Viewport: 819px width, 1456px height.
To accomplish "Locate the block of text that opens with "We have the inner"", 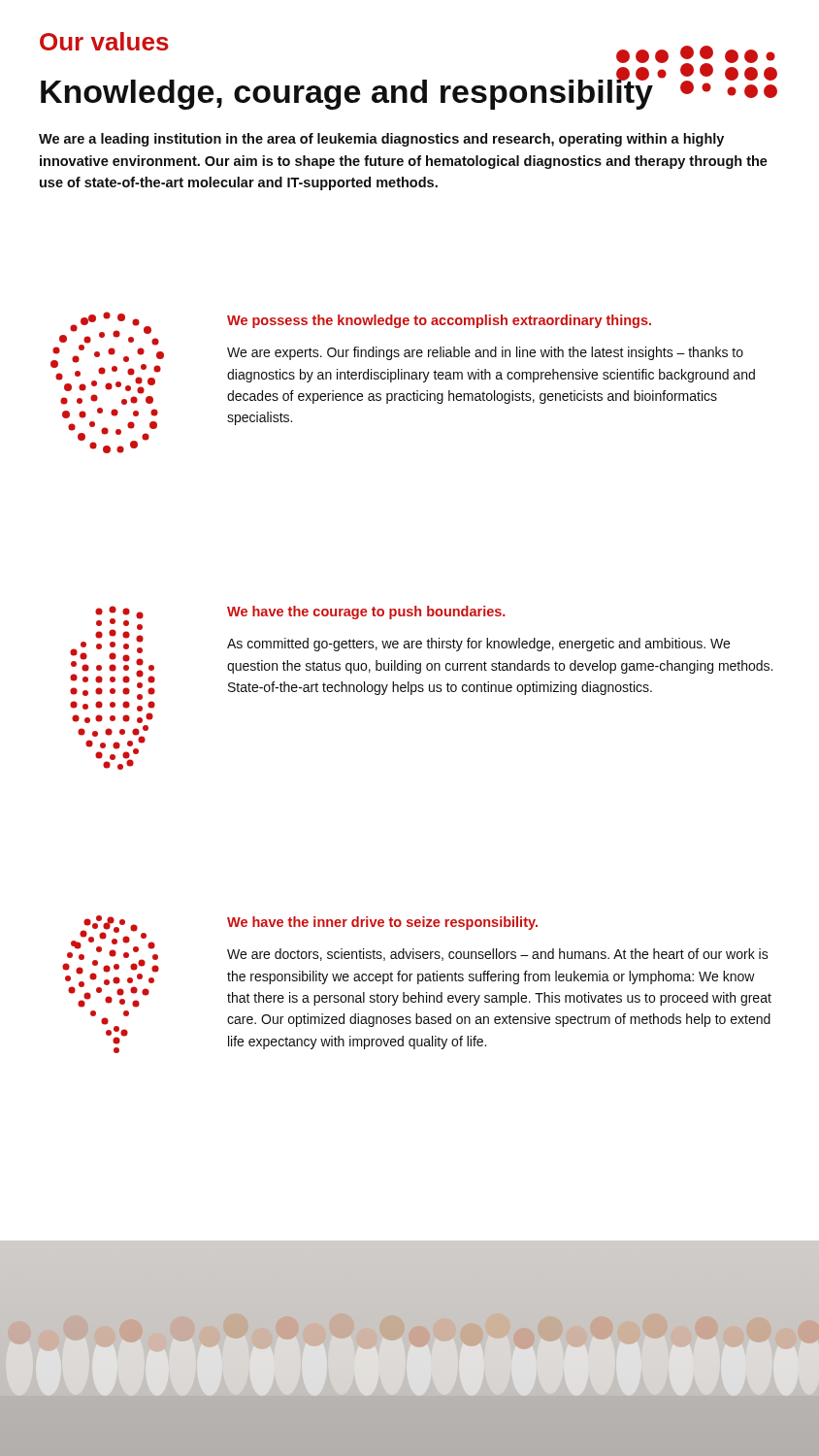I will click(x=504, y=982).
